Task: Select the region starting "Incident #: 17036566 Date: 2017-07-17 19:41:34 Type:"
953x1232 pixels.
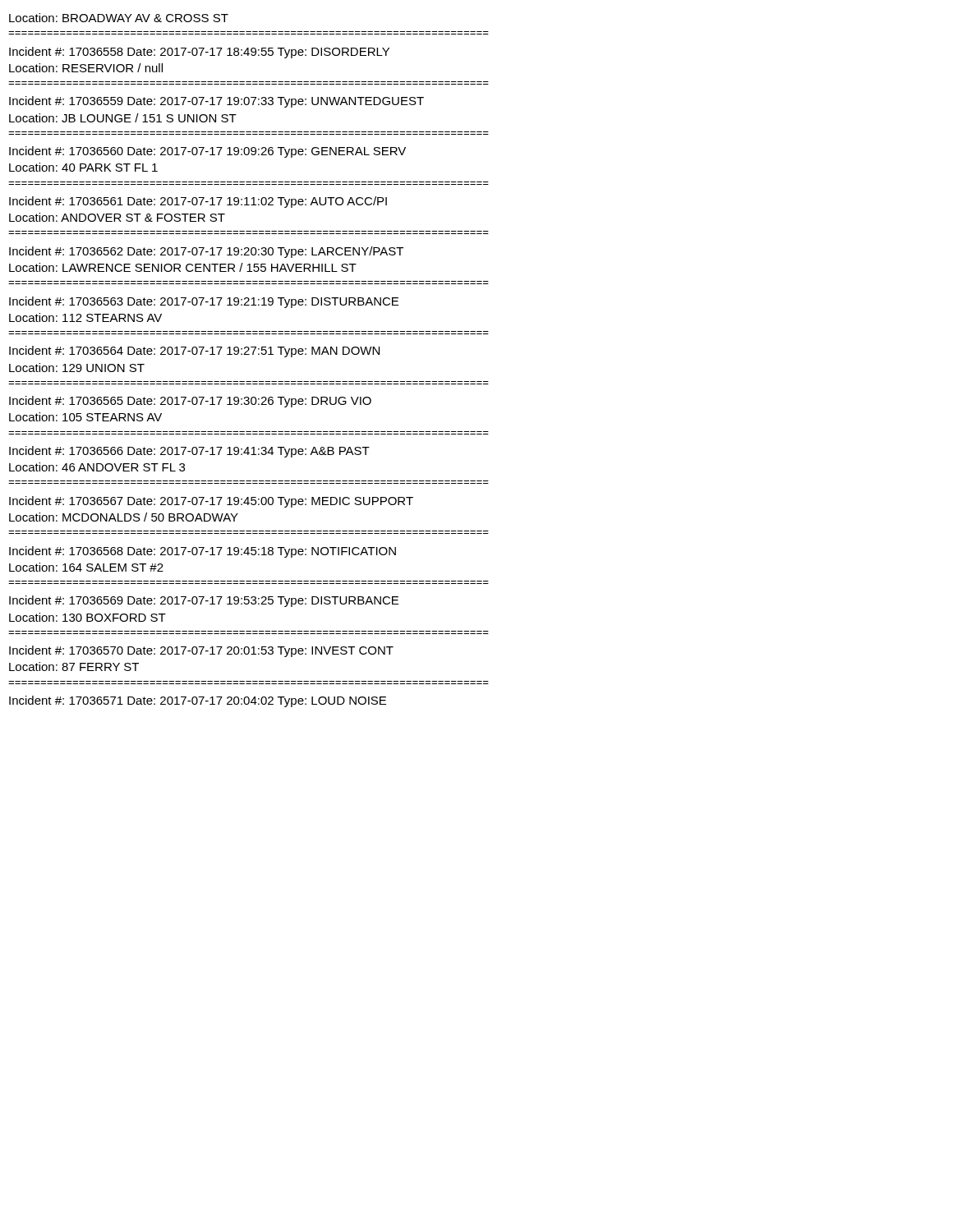Action: point(189,459)
